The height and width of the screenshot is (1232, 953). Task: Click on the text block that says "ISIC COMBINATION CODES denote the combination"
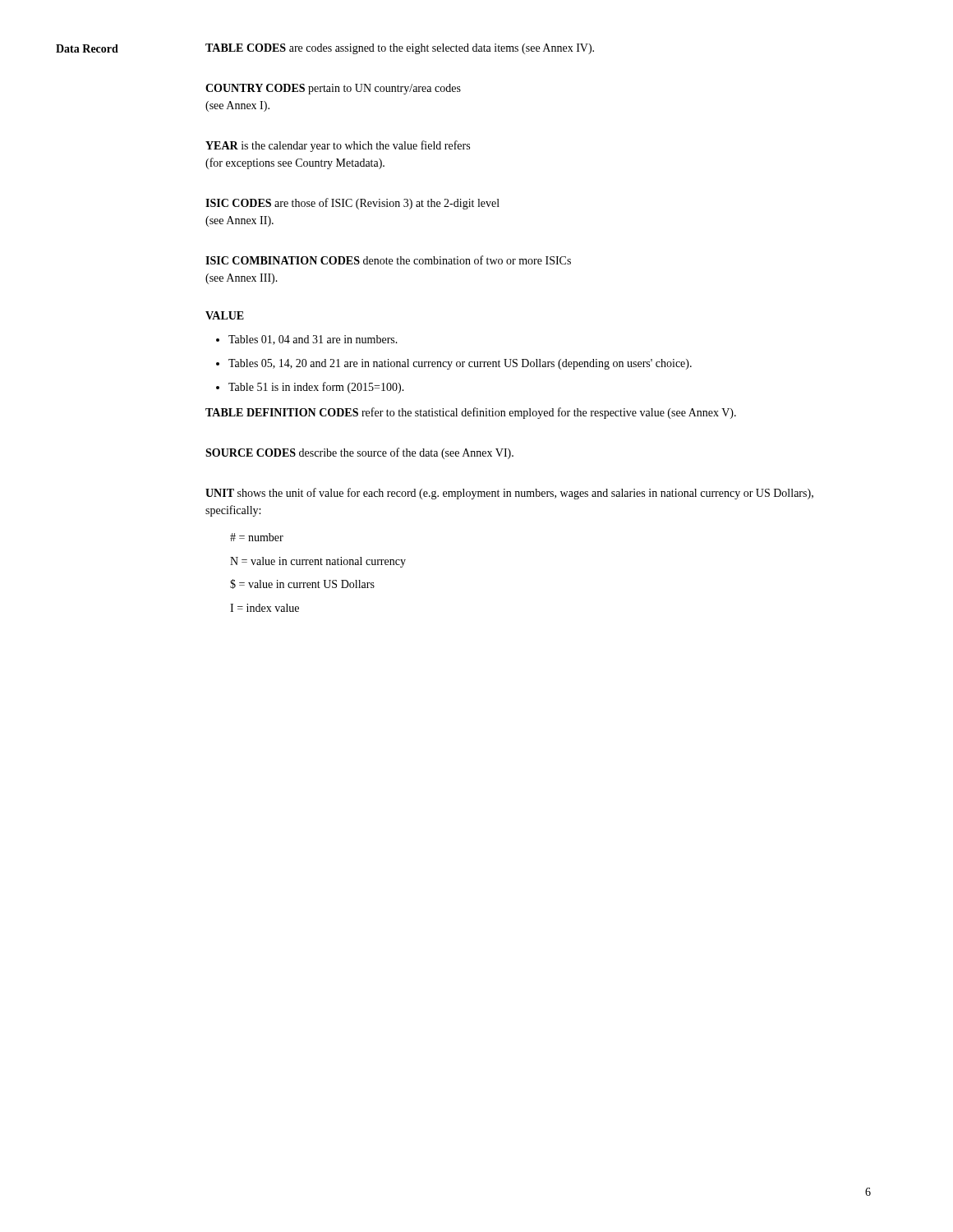coord(388,269)
